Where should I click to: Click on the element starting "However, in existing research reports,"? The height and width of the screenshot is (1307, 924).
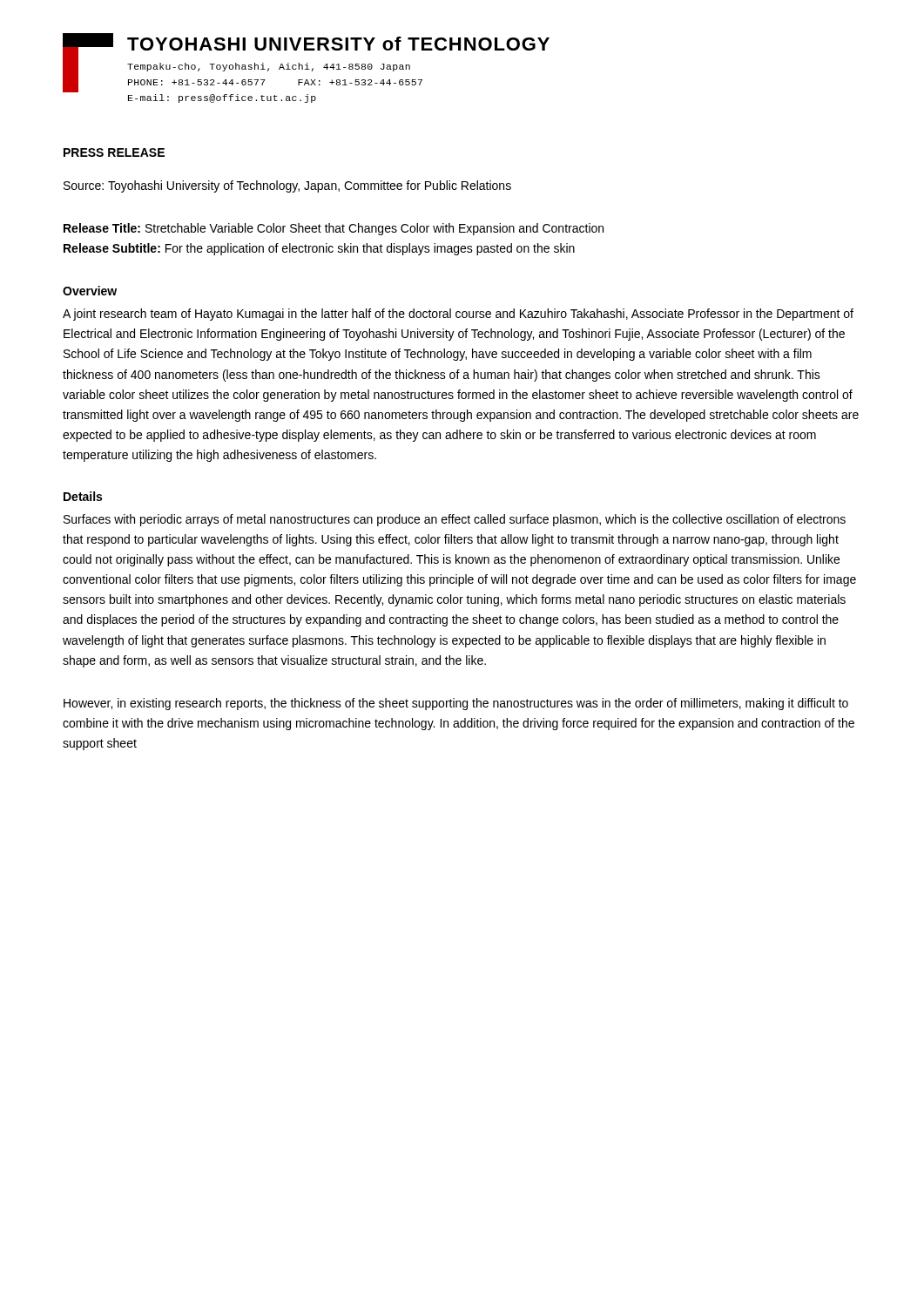click(459, 723)
